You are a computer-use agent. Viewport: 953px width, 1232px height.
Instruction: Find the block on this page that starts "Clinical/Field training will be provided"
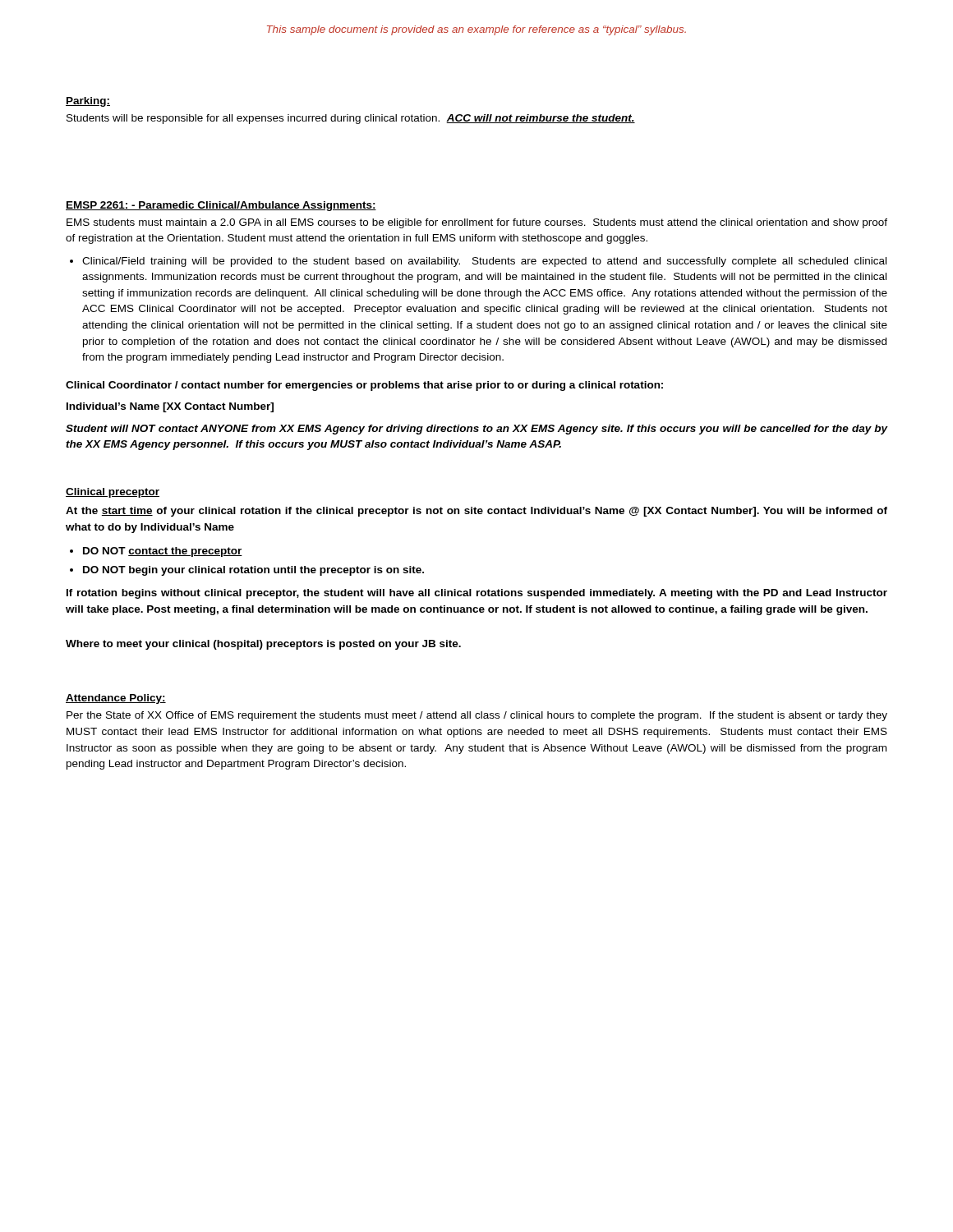tap(485, 309)
